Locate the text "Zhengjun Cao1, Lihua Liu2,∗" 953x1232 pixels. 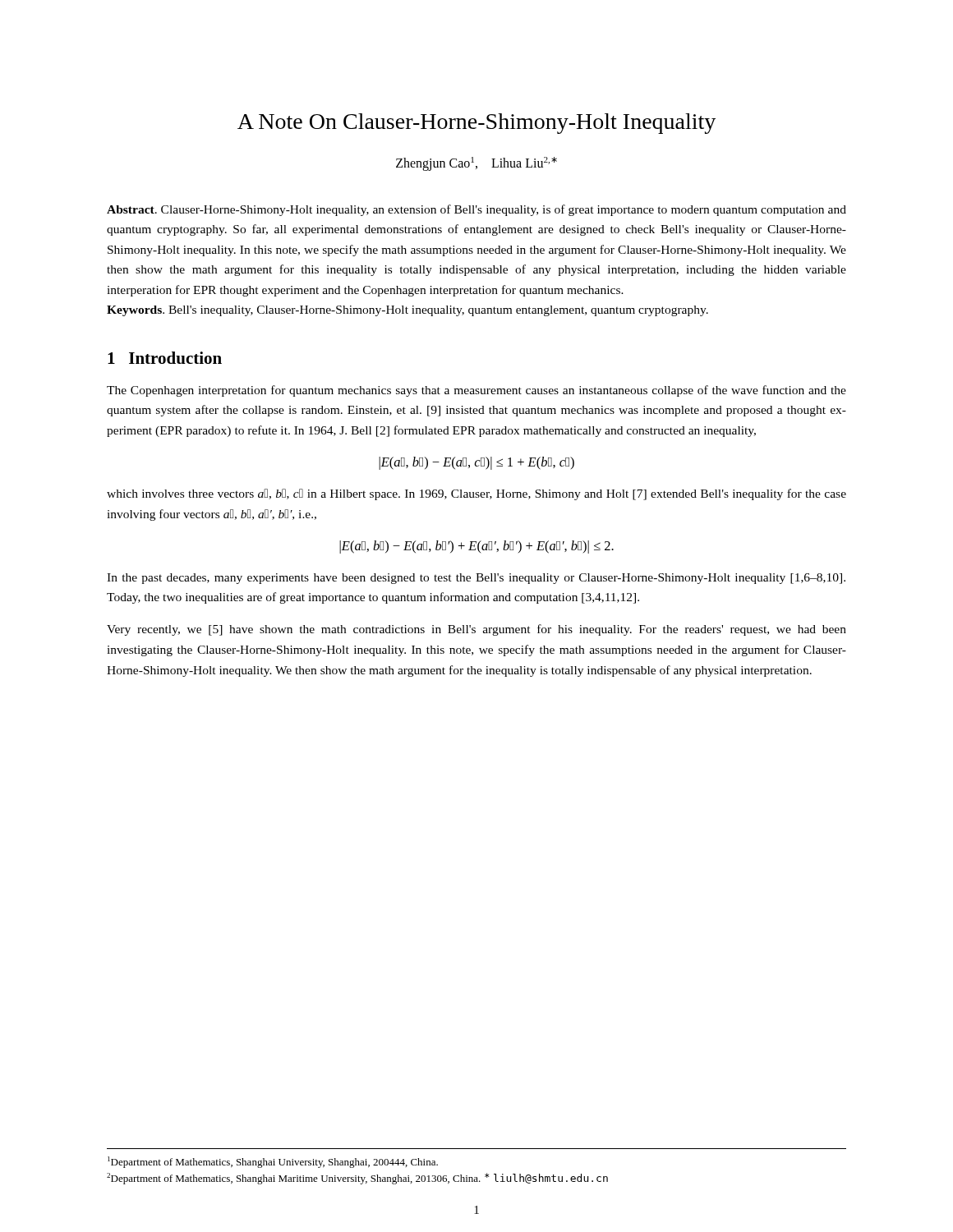click(x=476, y=163)
